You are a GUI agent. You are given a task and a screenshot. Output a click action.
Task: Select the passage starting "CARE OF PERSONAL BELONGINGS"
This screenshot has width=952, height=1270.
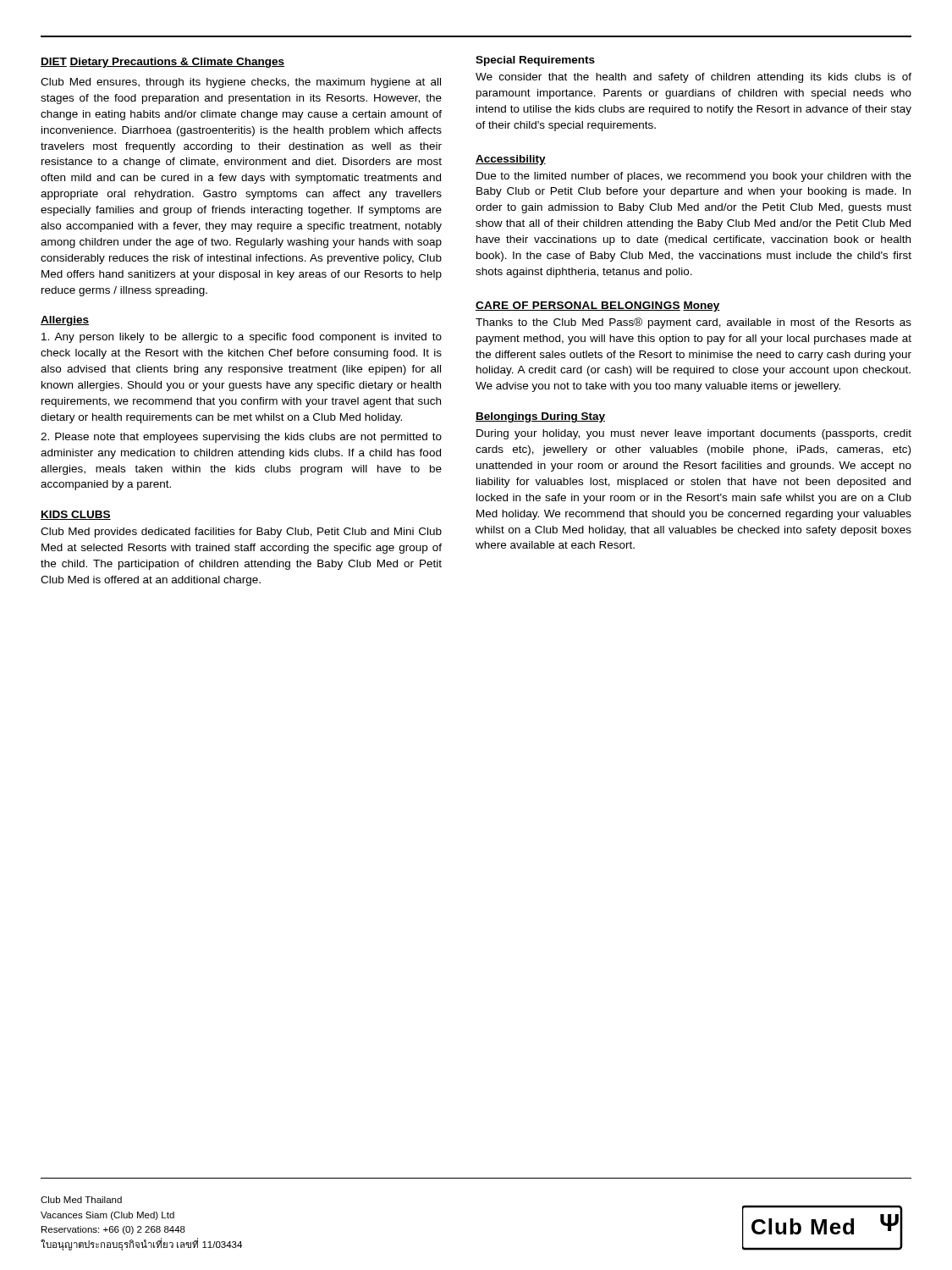pyautogui.click(x=578, y=305)
